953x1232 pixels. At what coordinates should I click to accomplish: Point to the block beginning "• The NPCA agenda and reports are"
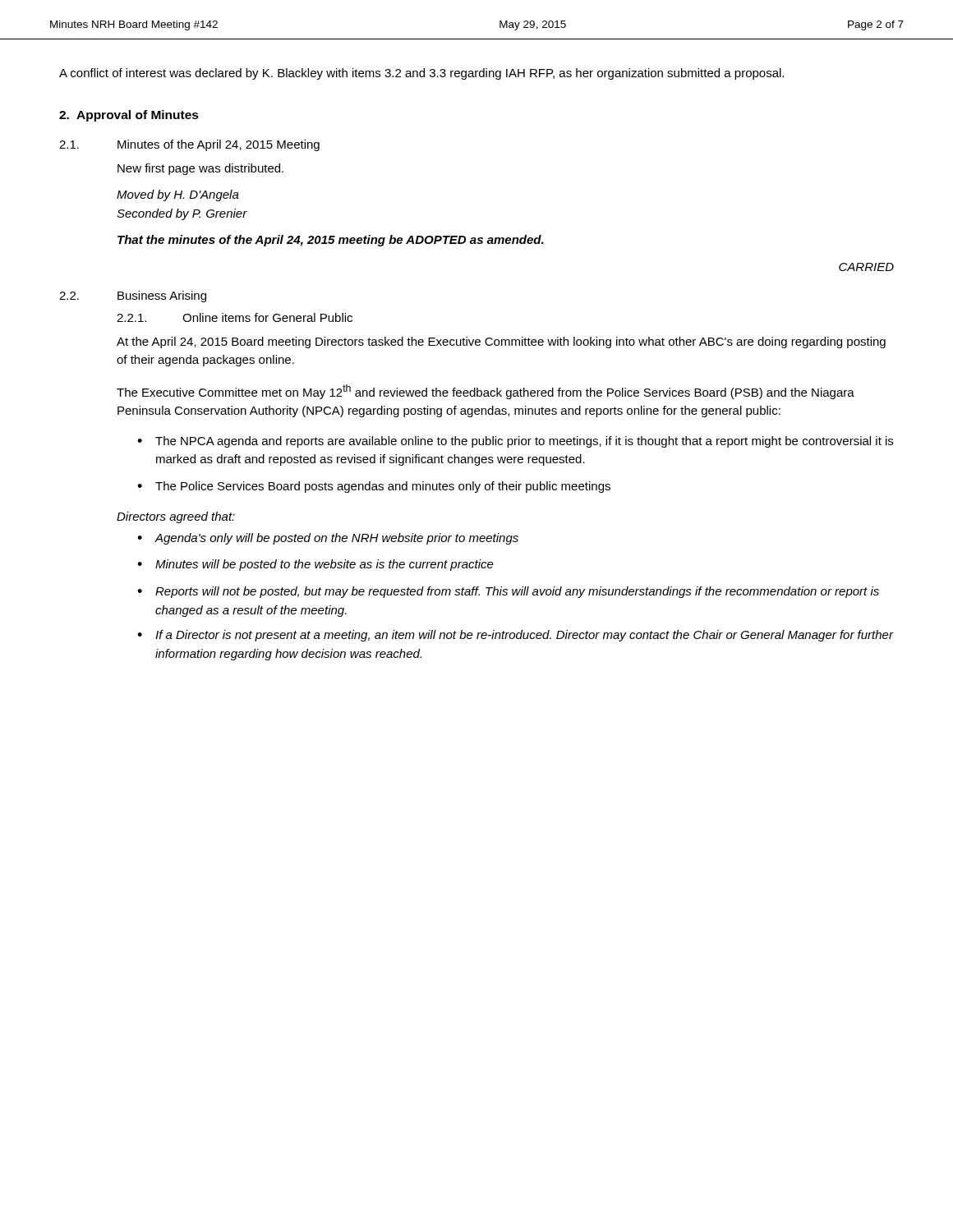[516, 450]
